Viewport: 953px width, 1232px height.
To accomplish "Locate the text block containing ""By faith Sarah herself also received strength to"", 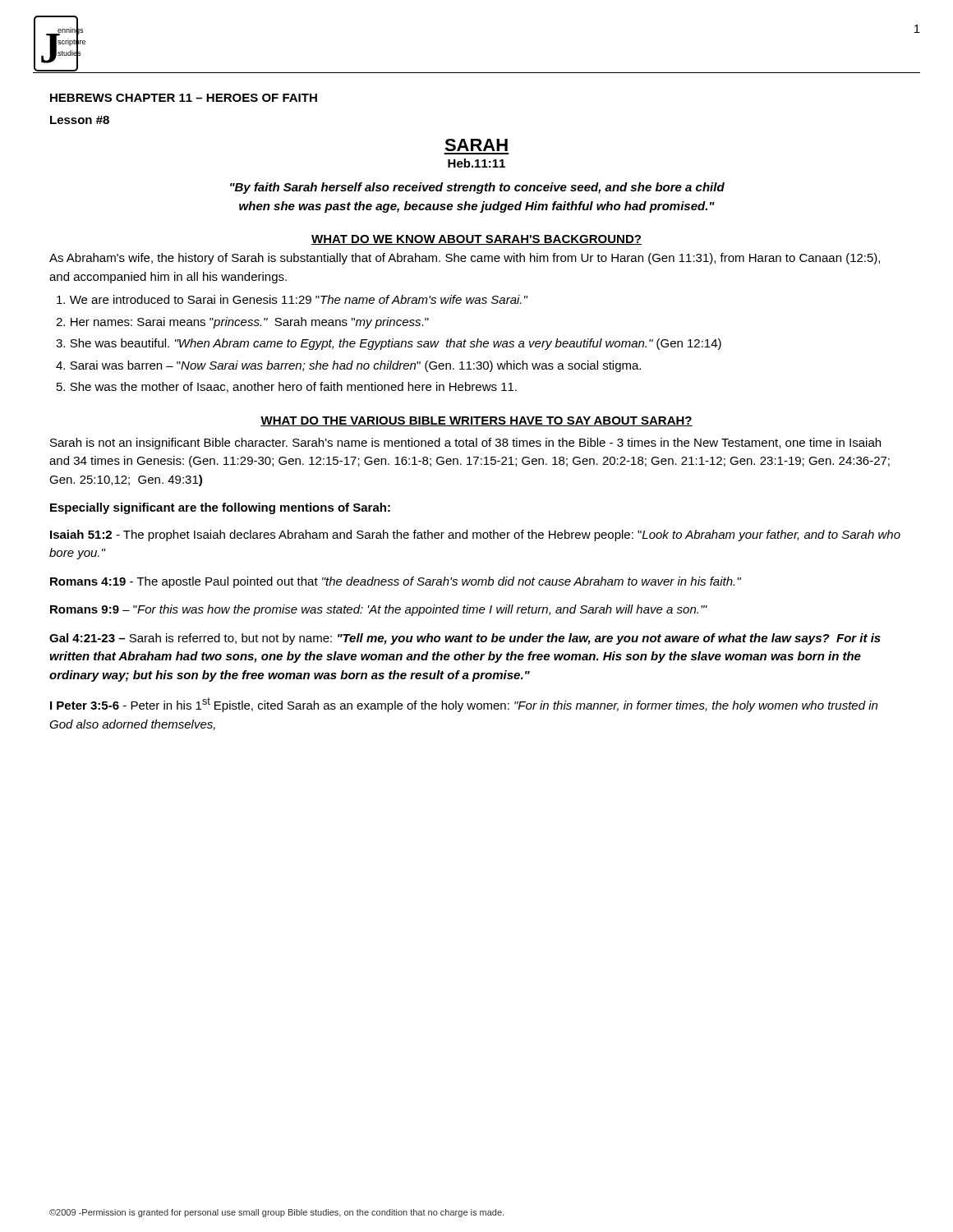I will point(476,196).
